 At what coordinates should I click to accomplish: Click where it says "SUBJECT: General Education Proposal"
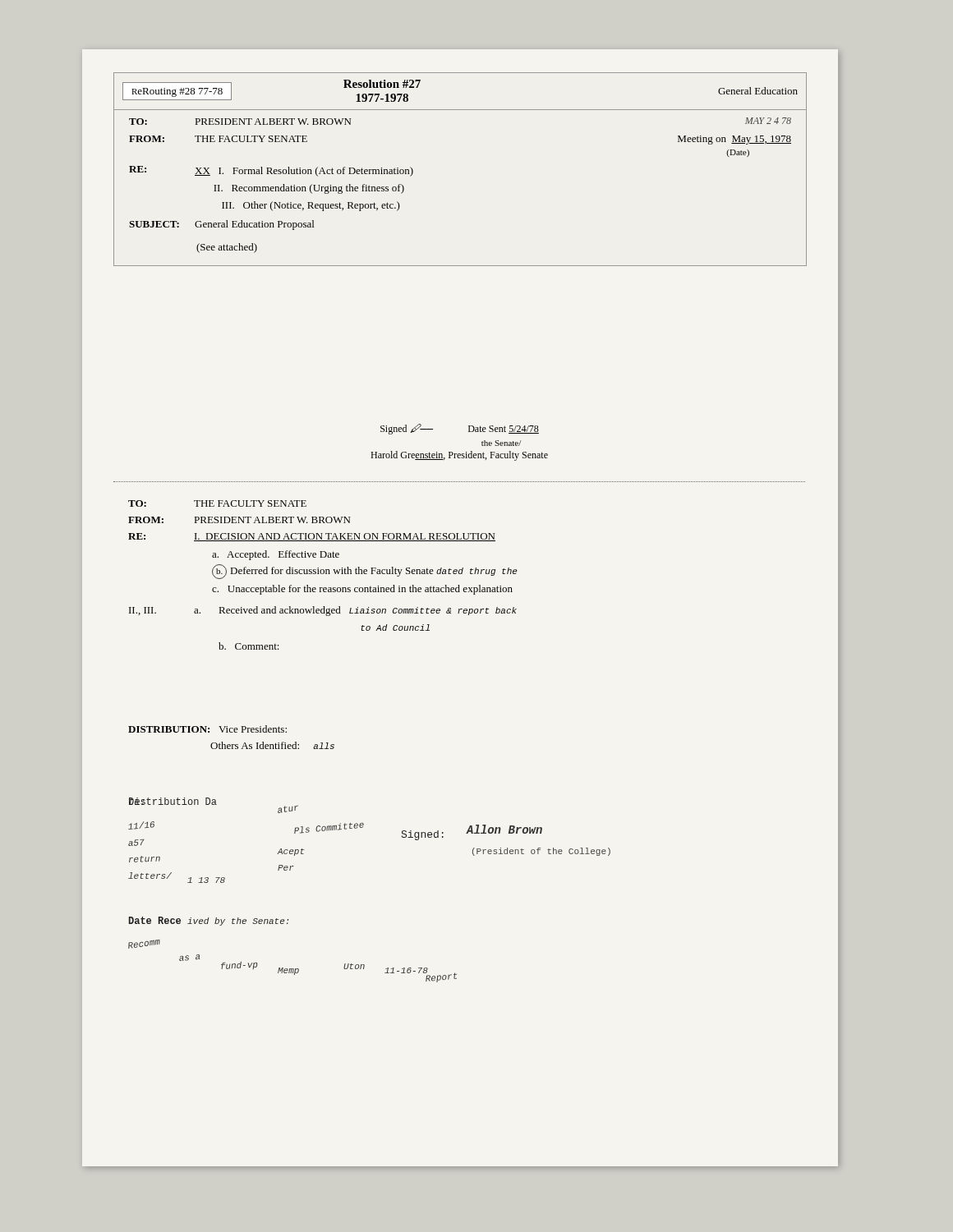pos(221,225)
